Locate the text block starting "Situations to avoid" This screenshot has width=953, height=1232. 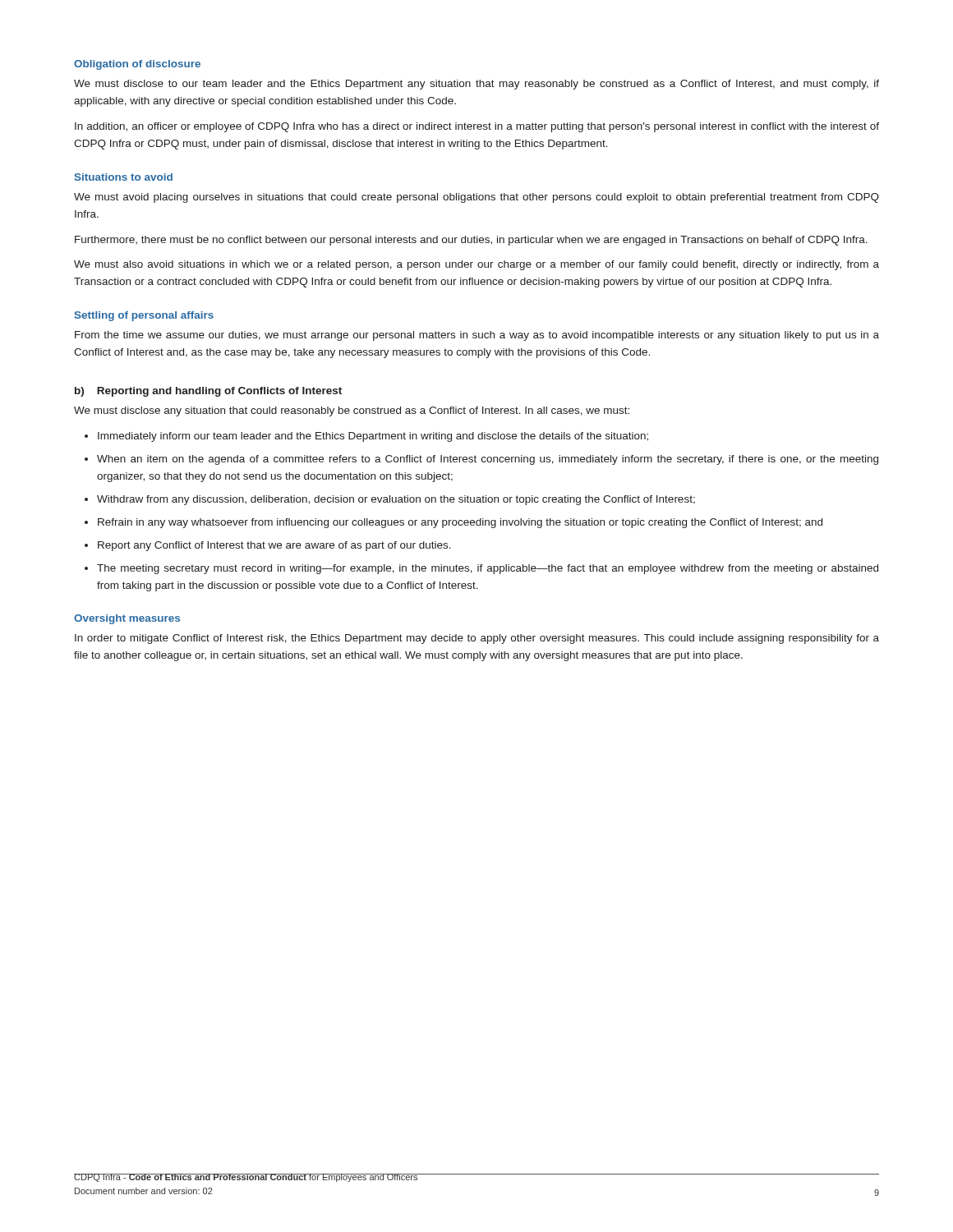[x=124, y=177]
